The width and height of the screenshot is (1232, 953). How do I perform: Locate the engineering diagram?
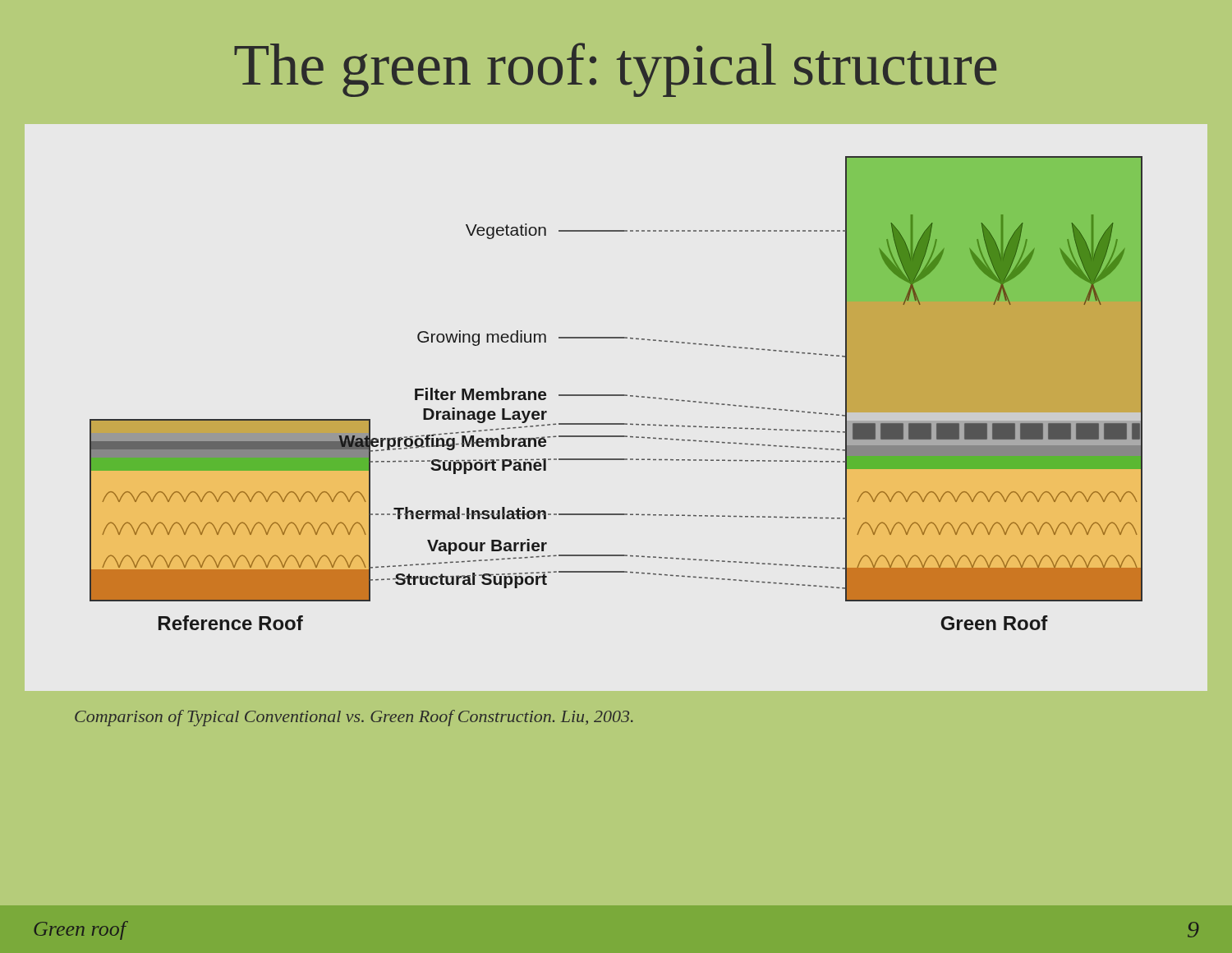(616, 408)
